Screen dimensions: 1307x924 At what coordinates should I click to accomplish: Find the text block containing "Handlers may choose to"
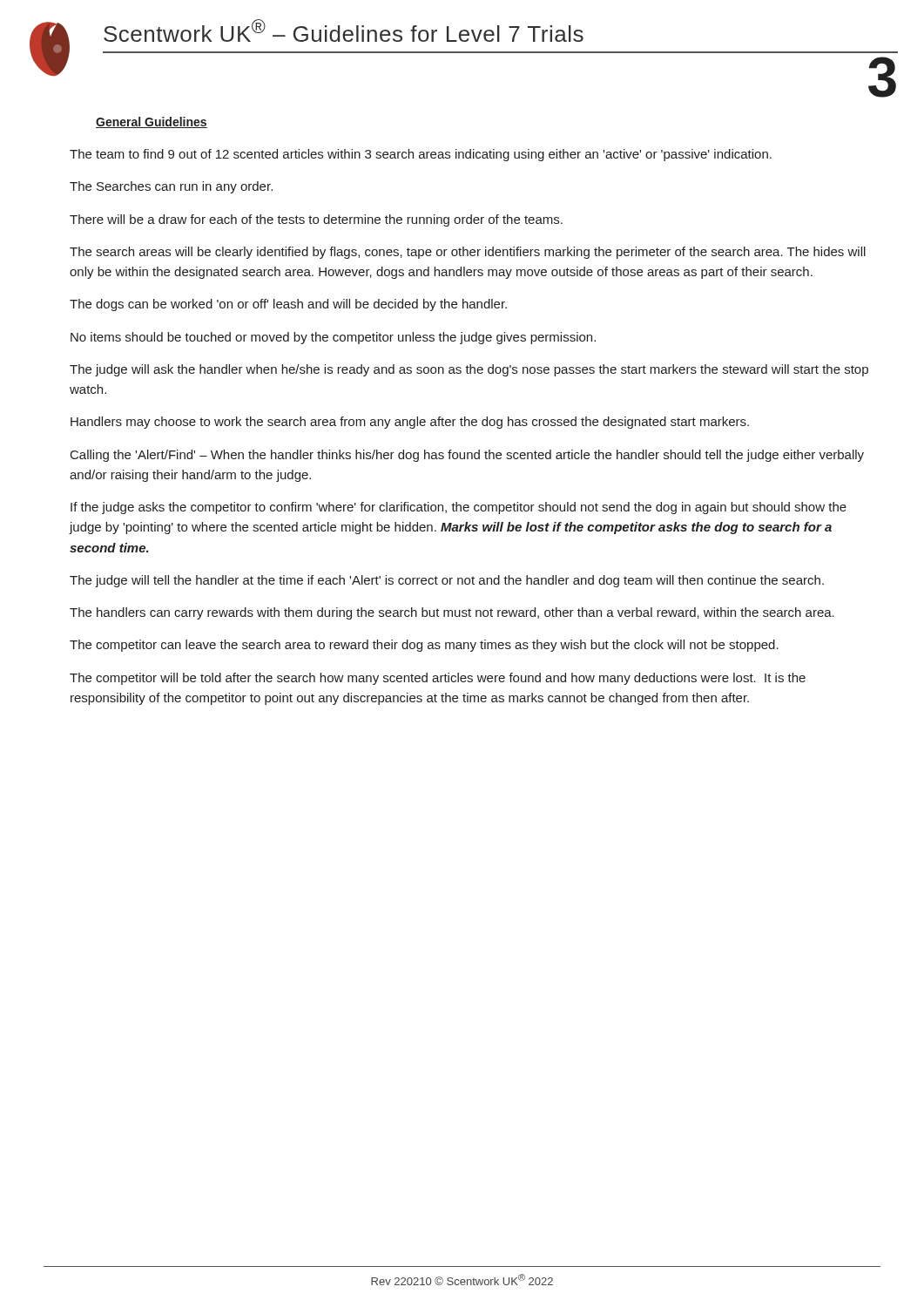[410, 422]
